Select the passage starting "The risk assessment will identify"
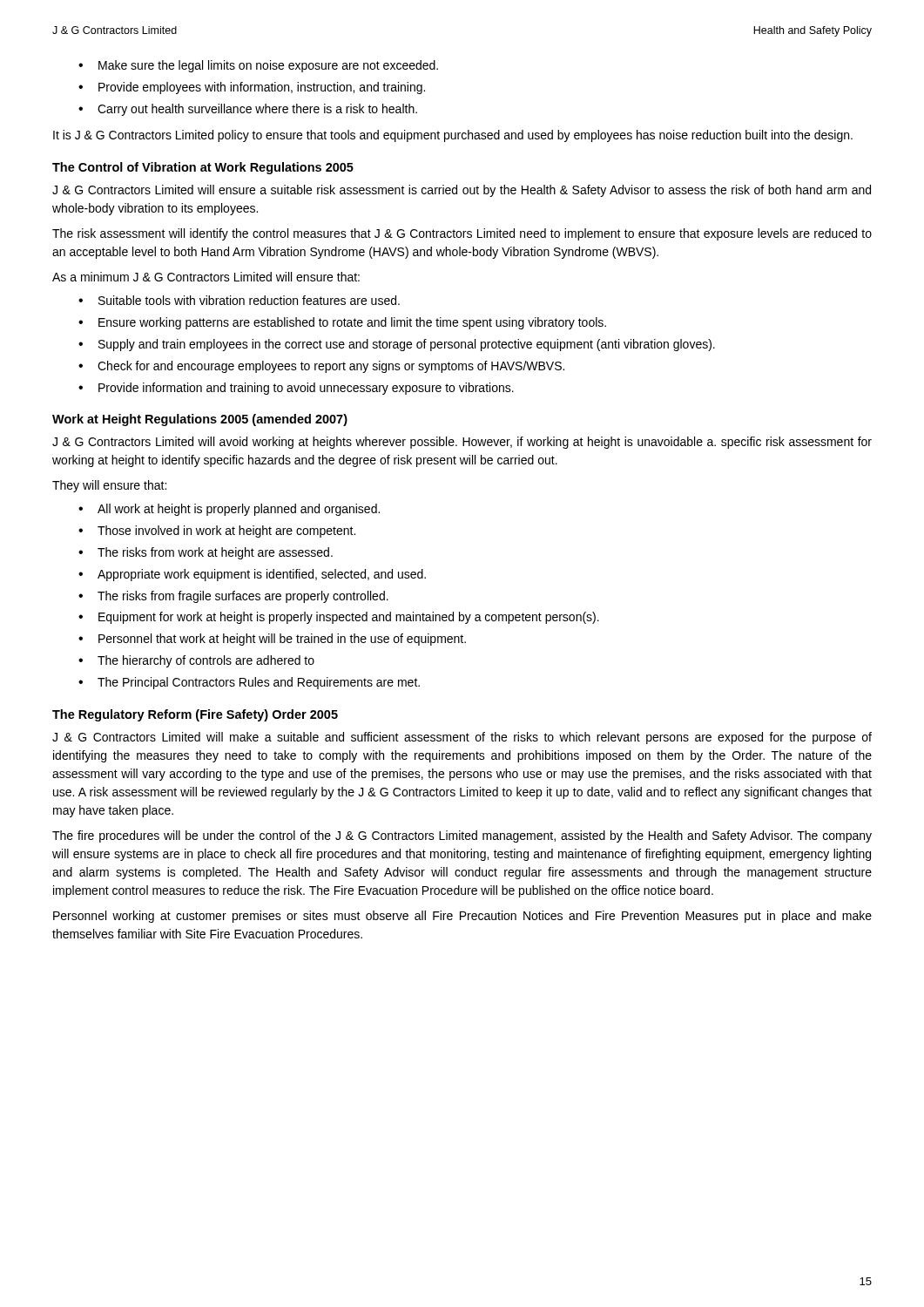The image size is (924, 1307). 462,243
